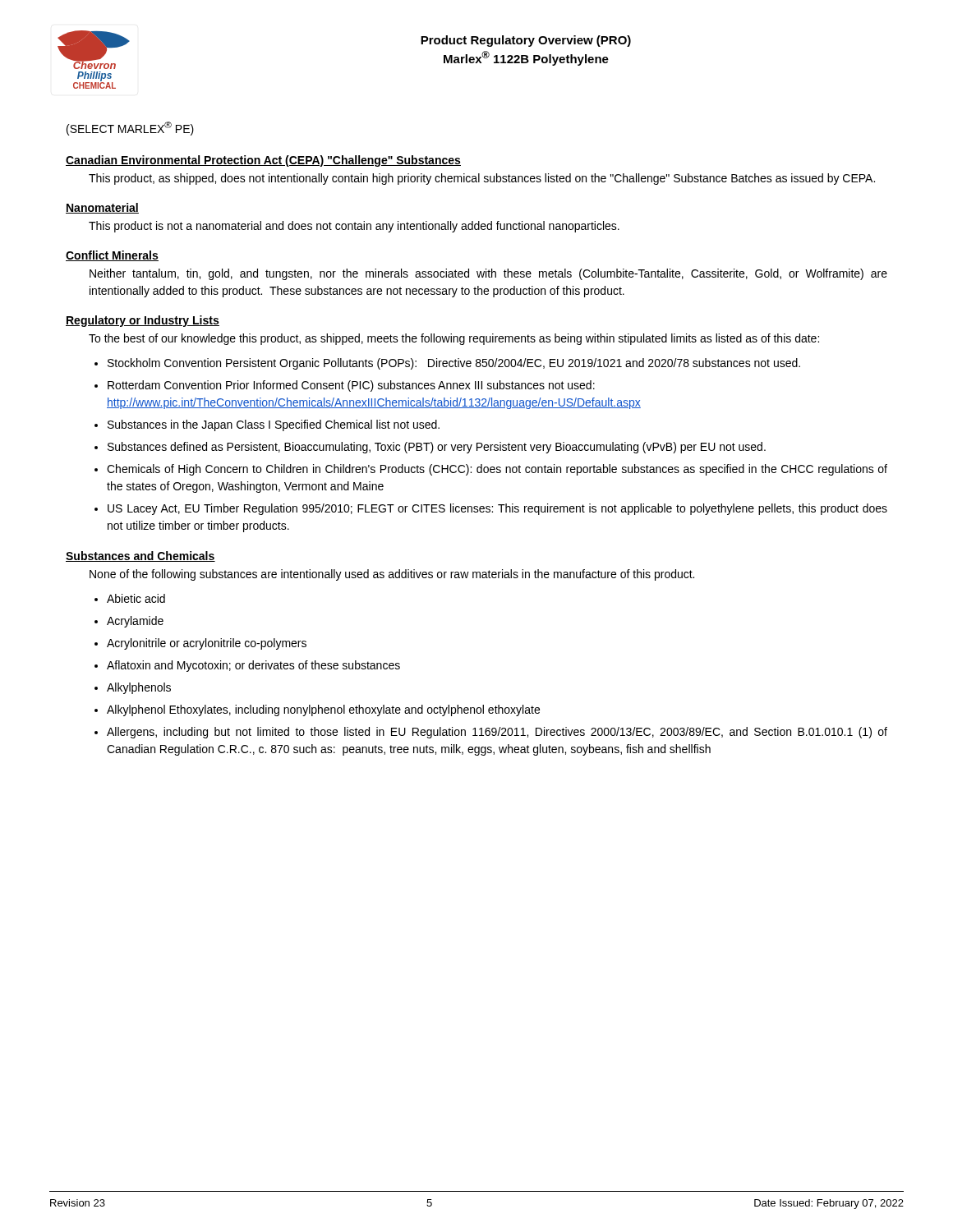Locate the text "Product Regulatory Overview (PRO) Marlex® 1122B Polyethylene"

[526, 49]
